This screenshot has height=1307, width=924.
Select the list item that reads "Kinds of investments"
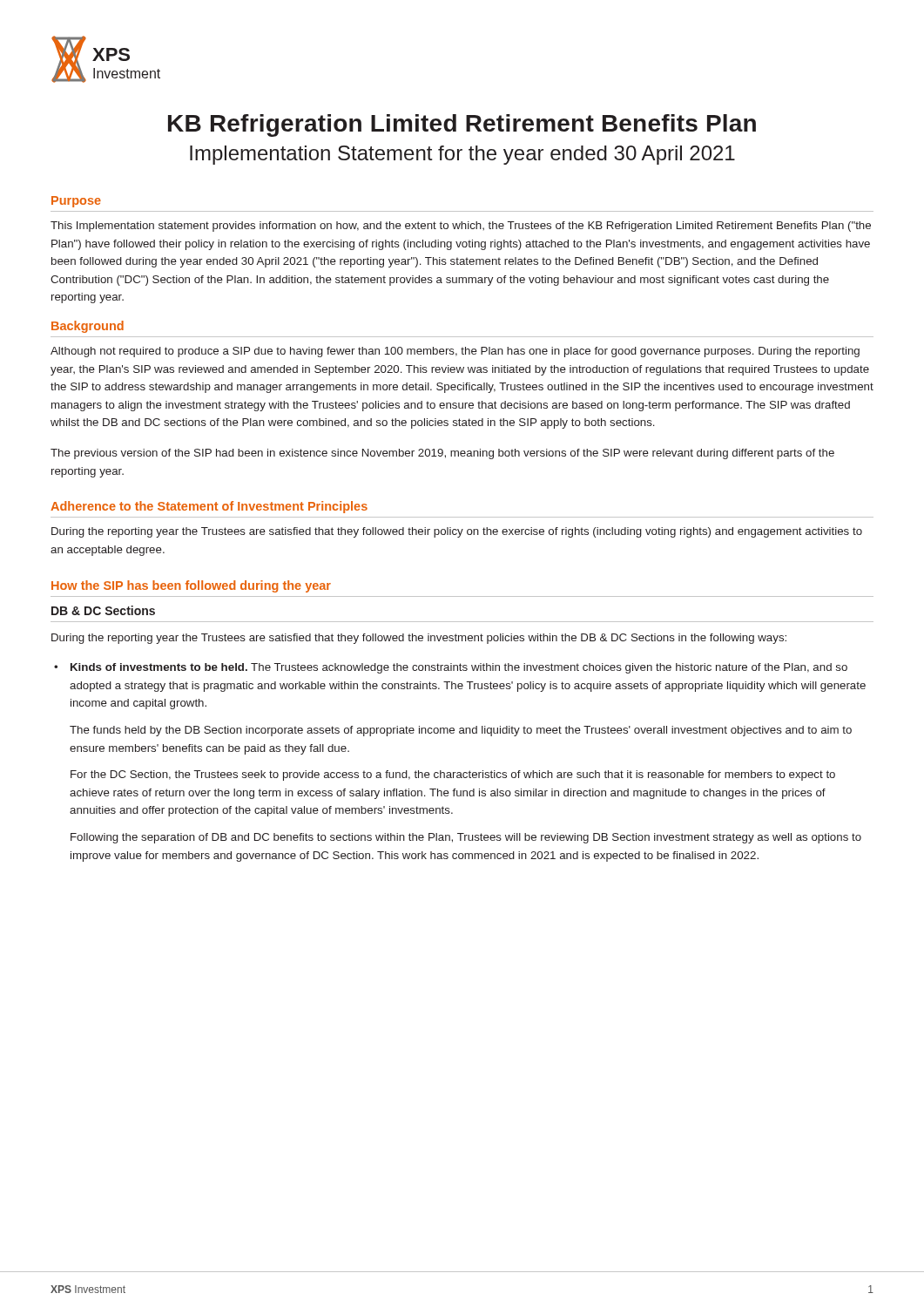coord(472,686)
